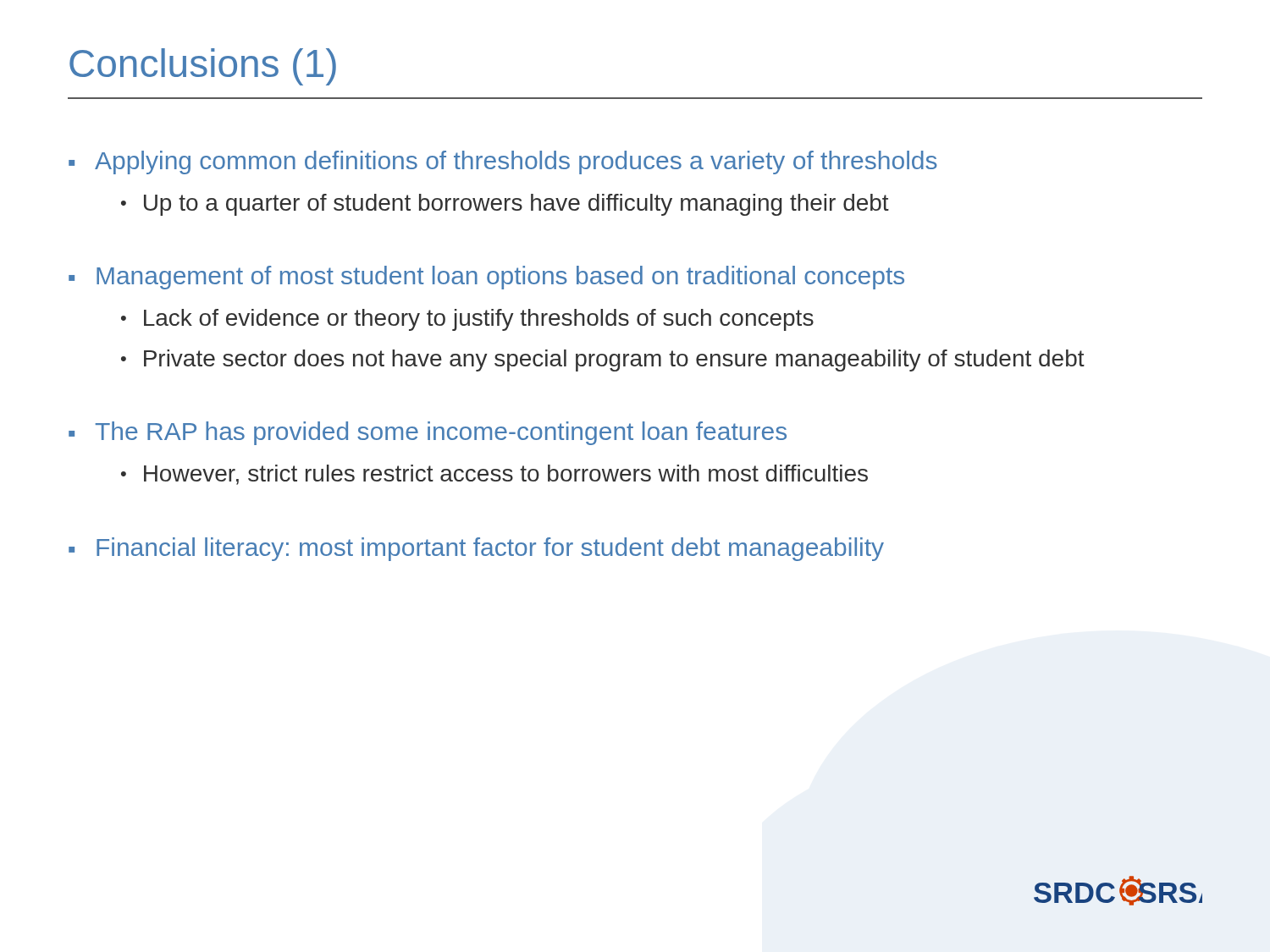This screenshot has width=1270, height=952.
Task: Select the region starting "• Private sector"
Action: (602, 358)
